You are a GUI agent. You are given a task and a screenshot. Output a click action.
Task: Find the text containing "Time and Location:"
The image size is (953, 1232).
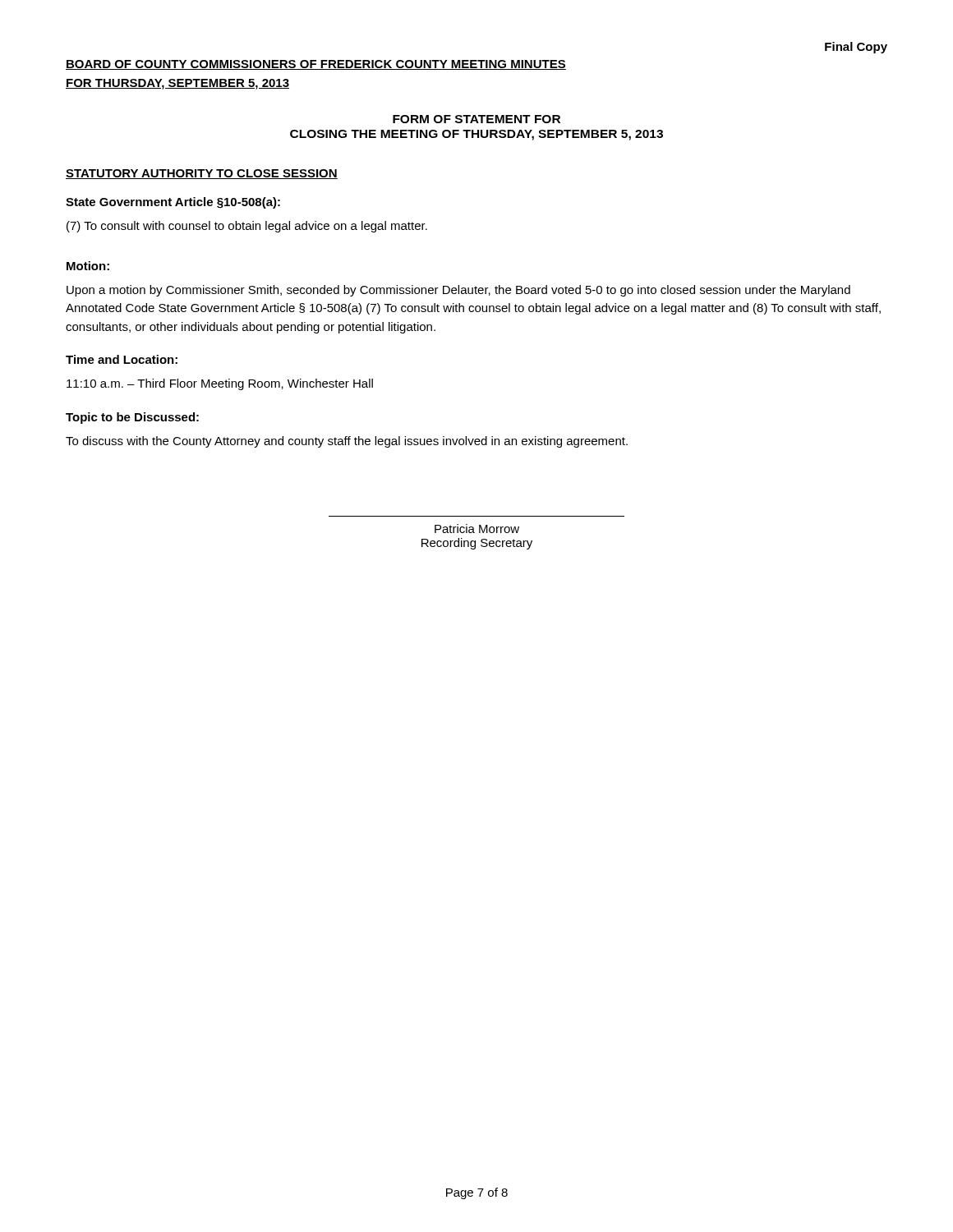122,359
